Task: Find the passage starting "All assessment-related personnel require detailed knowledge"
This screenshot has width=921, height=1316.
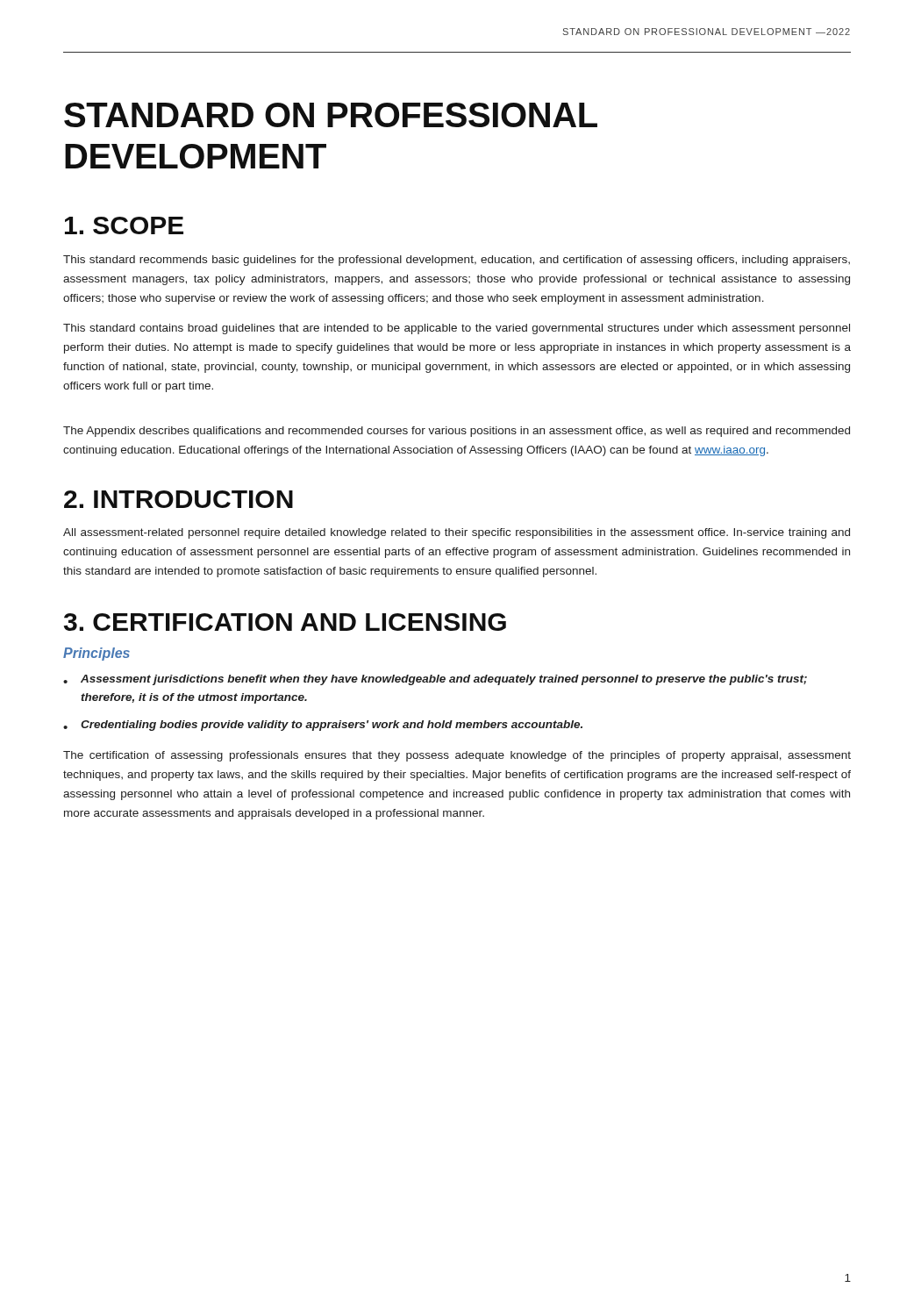Action: (x=457, y=551)
